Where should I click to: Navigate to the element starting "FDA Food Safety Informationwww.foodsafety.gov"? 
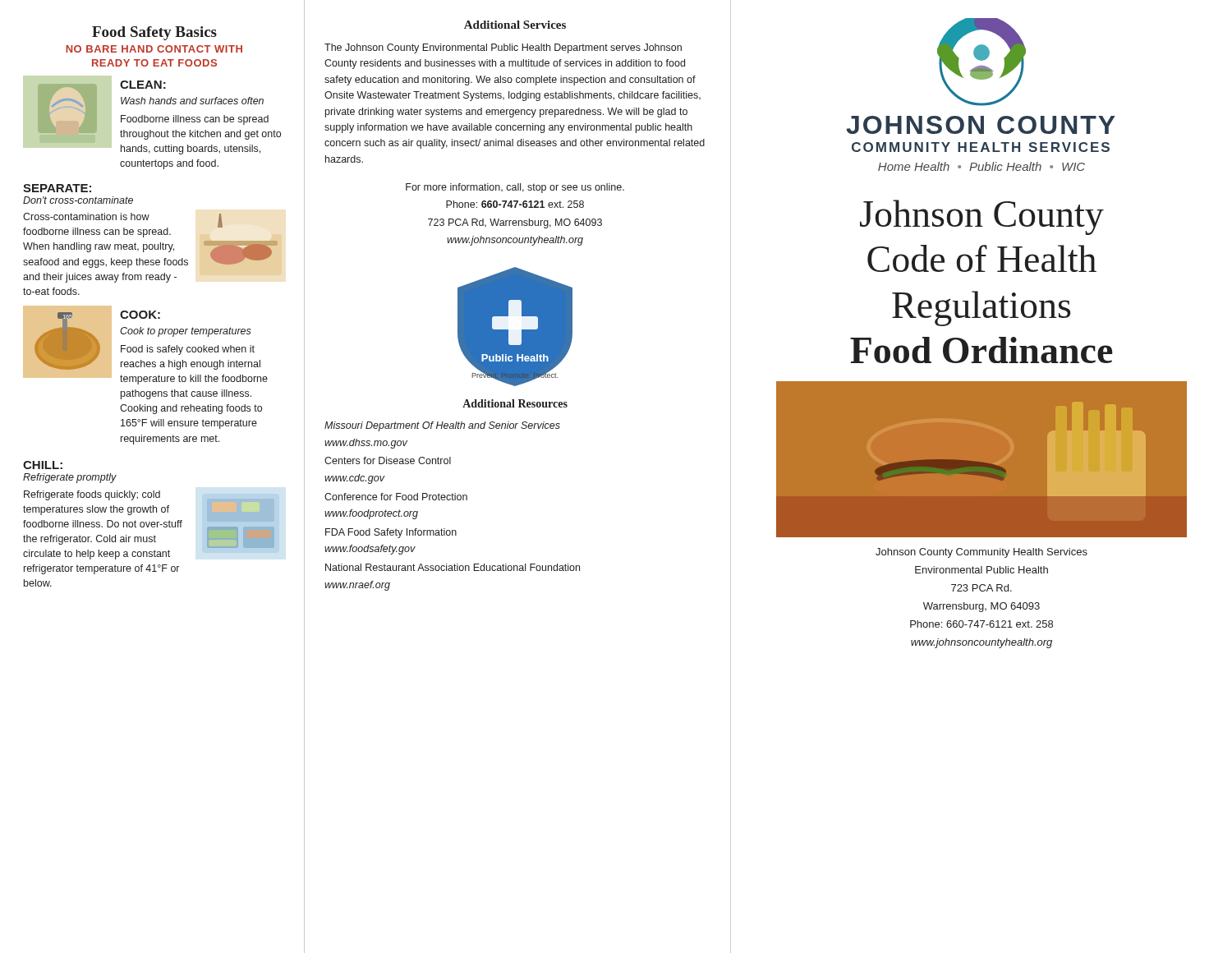[x=391, y=541]
